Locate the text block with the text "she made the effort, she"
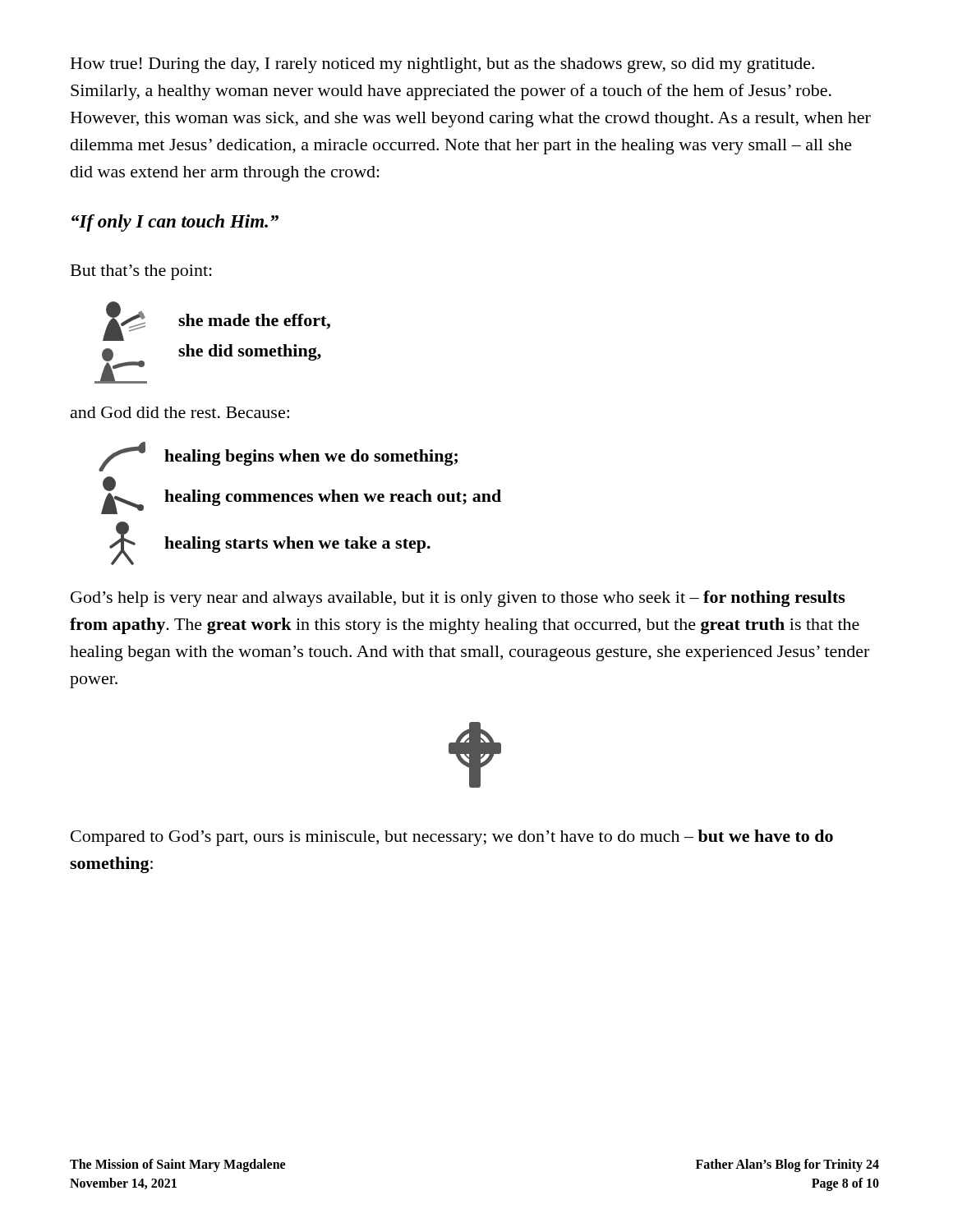Screen dimensions: 1232x953 (255, 335)
